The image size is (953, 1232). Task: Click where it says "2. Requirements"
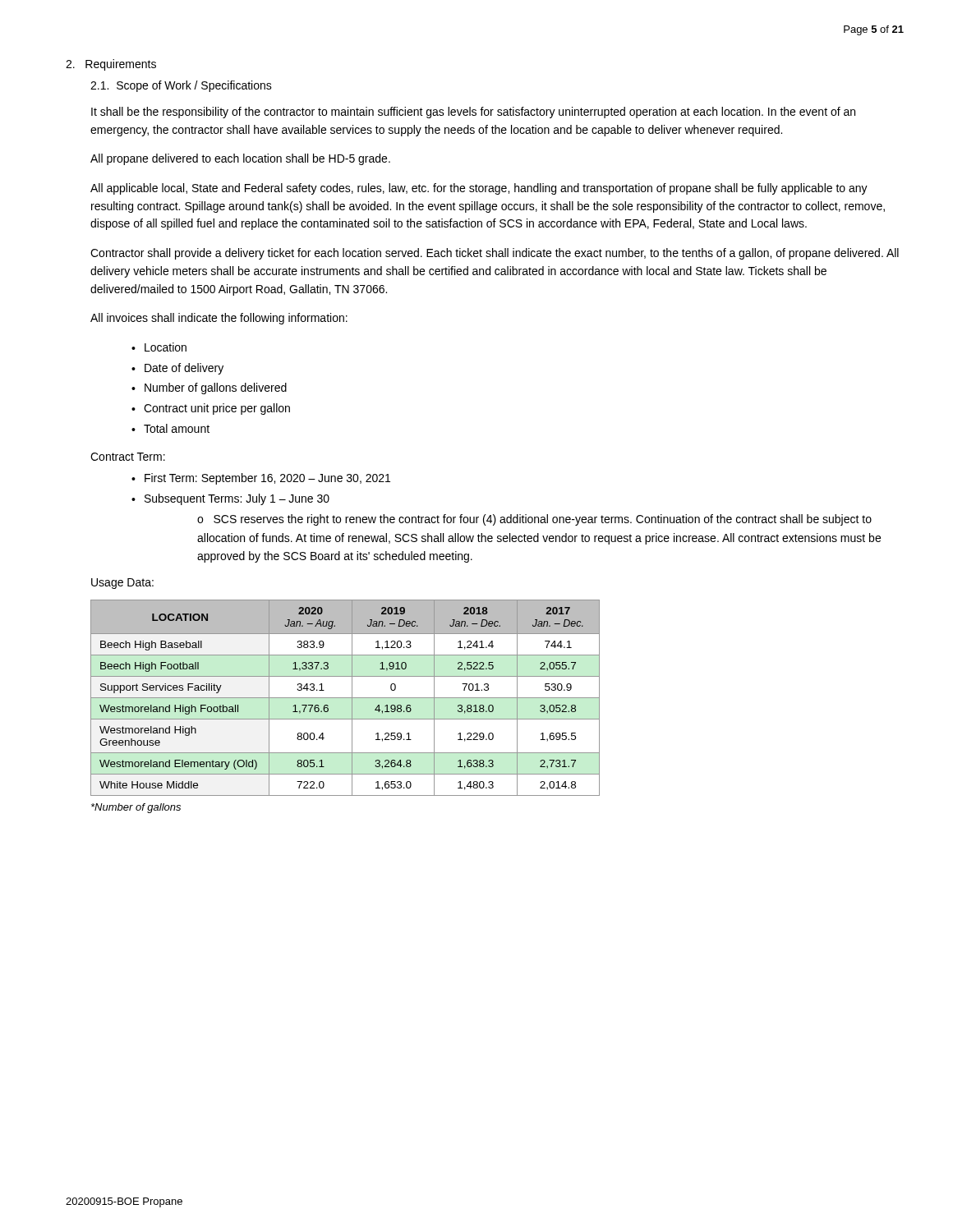click(111, 64)
